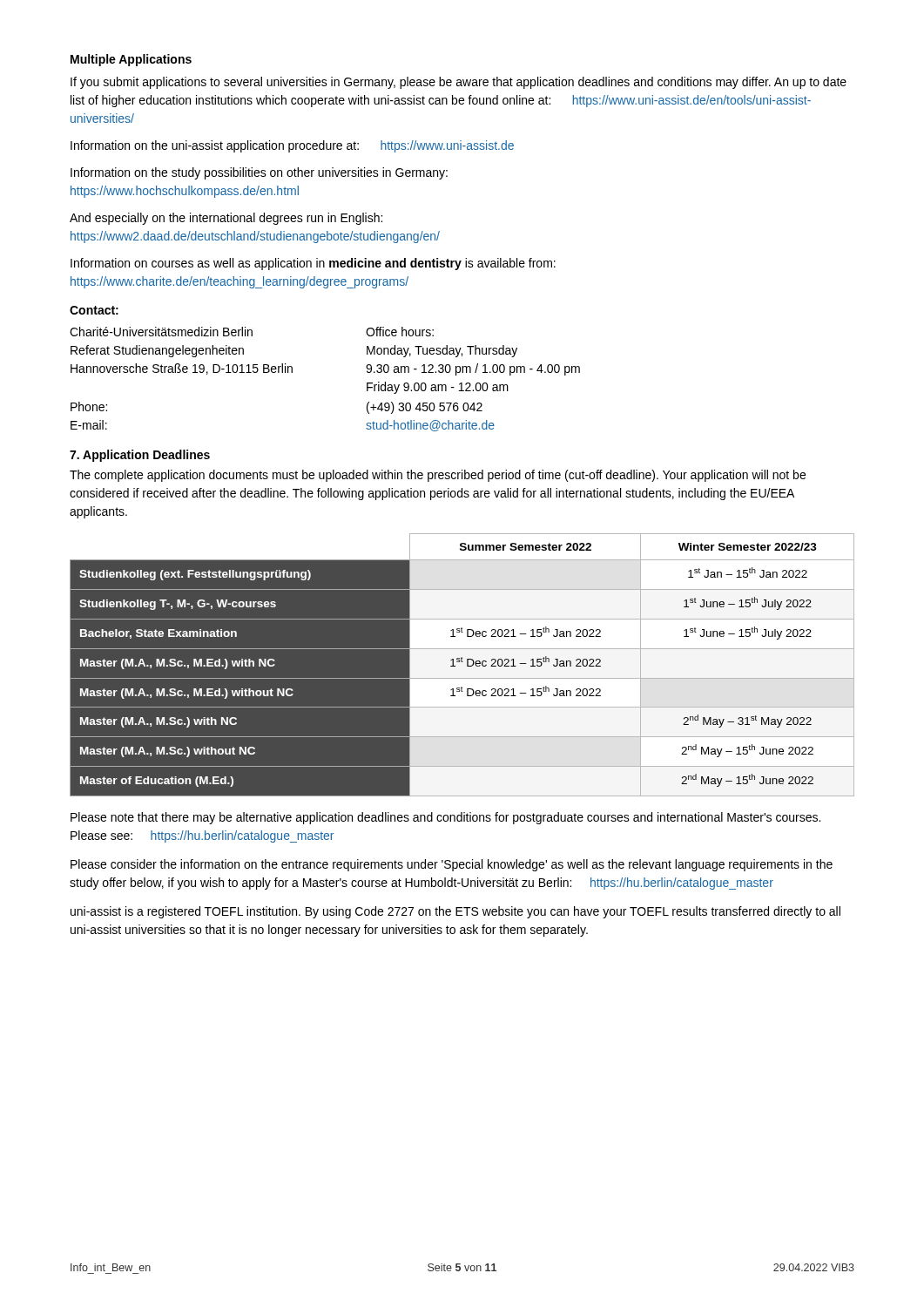Viewport: 924px width, 1307px height.
Task: Navigate to the block starting "uni-assist is a registered"
Action: (455, 921)
